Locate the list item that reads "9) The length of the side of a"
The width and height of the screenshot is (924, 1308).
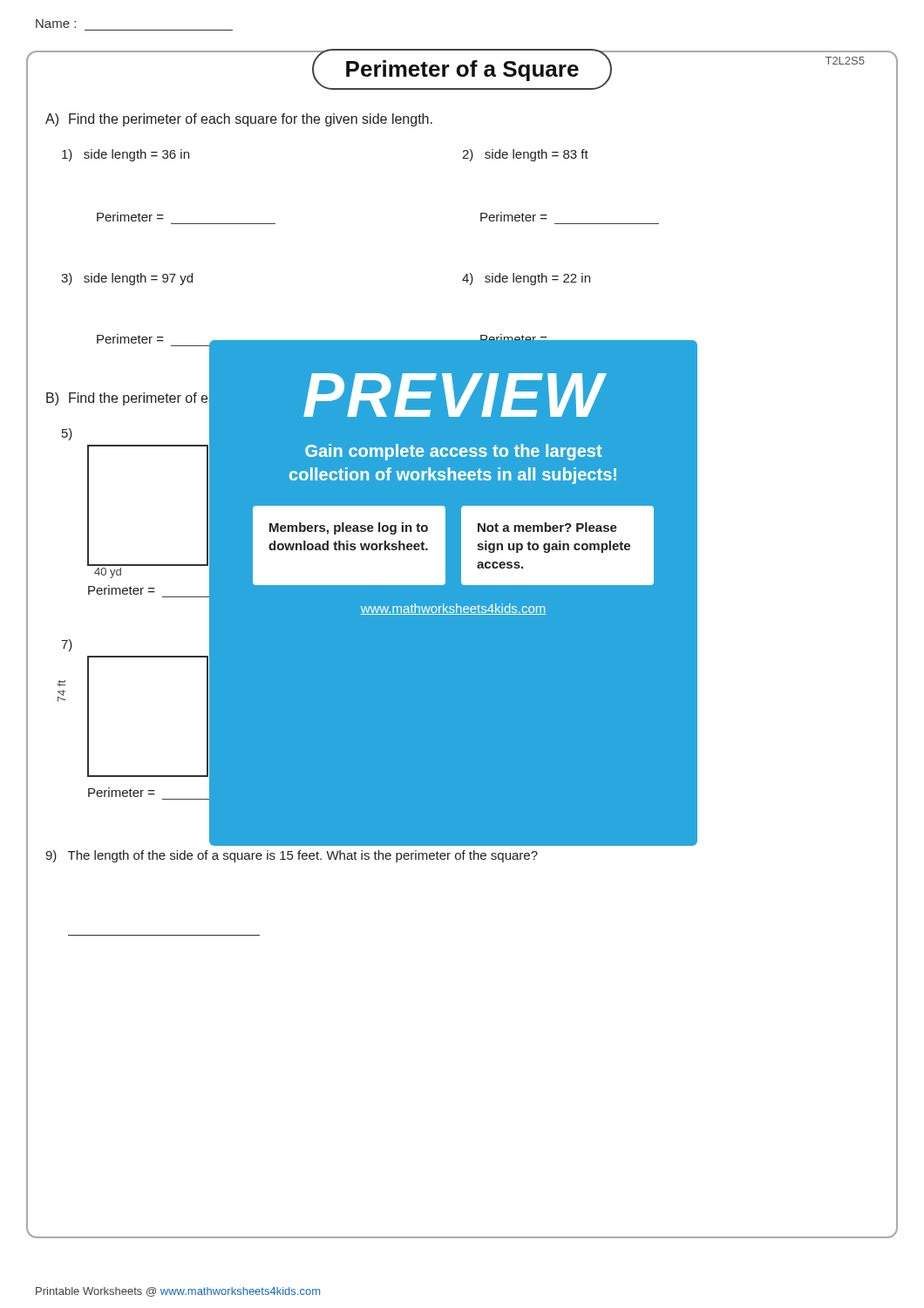coord(292,855)
